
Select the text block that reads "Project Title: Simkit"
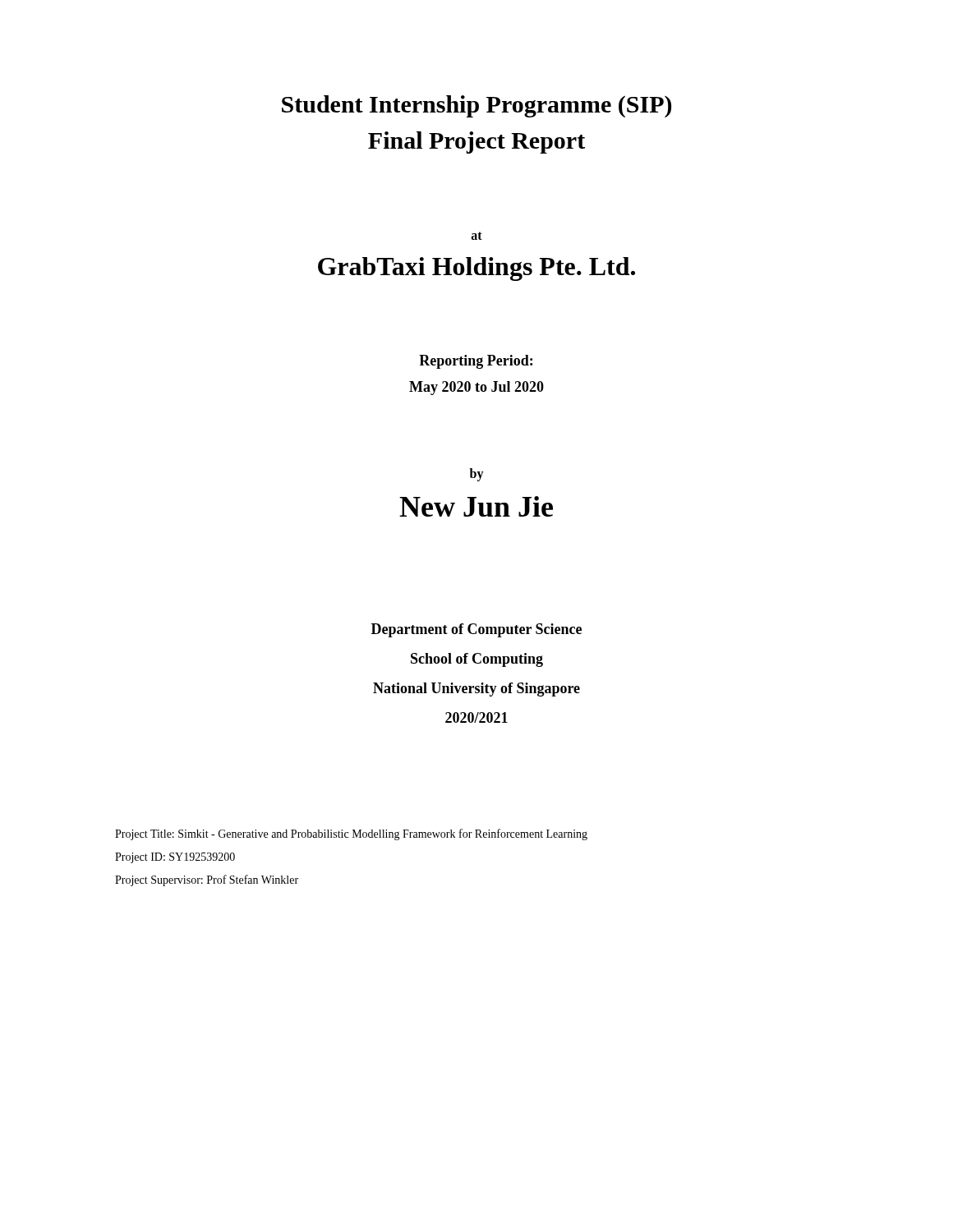[x=351, y=834]
